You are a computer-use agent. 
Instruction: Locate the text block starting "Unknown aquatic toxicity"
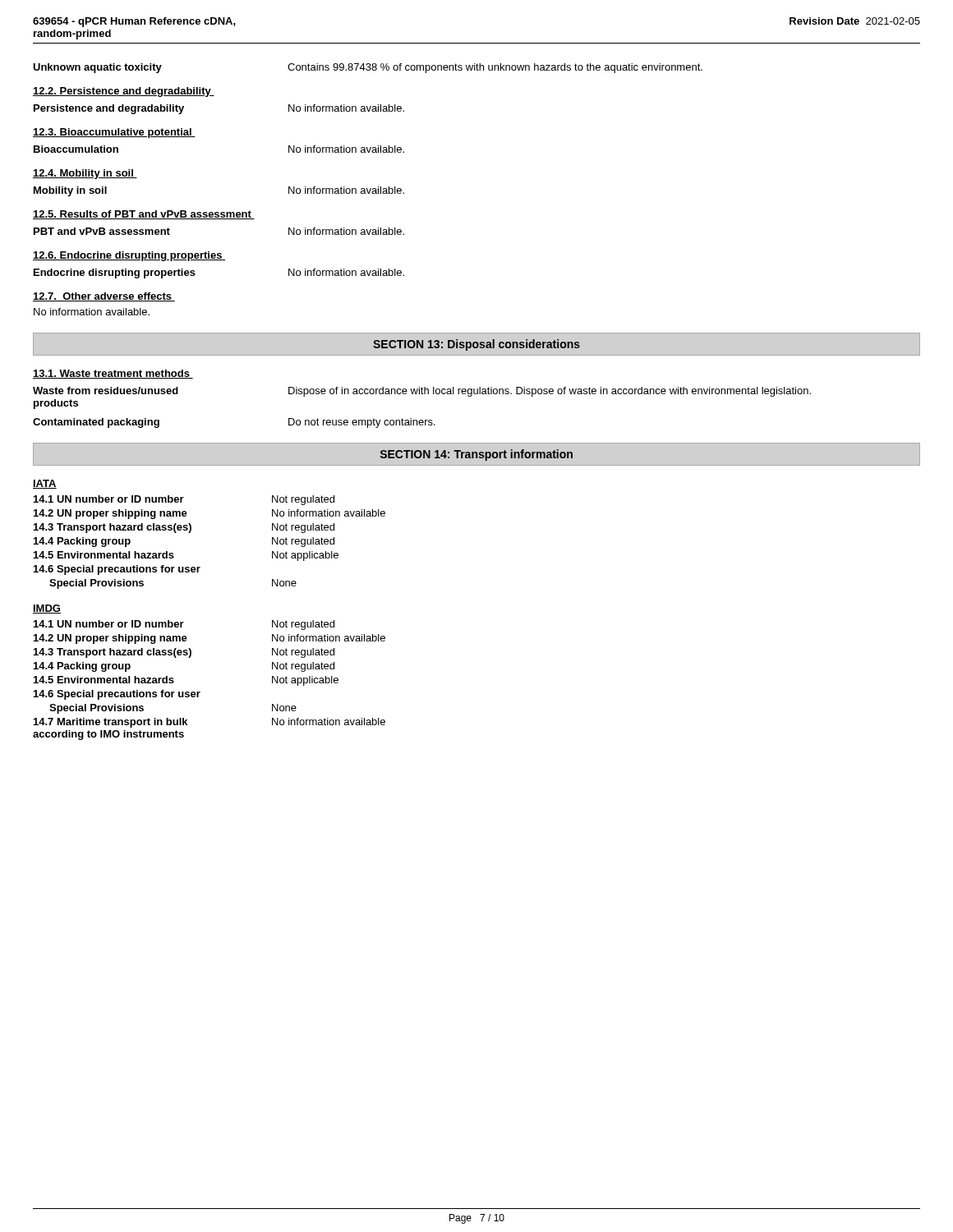pyautogui.click(x=476, y=67)
